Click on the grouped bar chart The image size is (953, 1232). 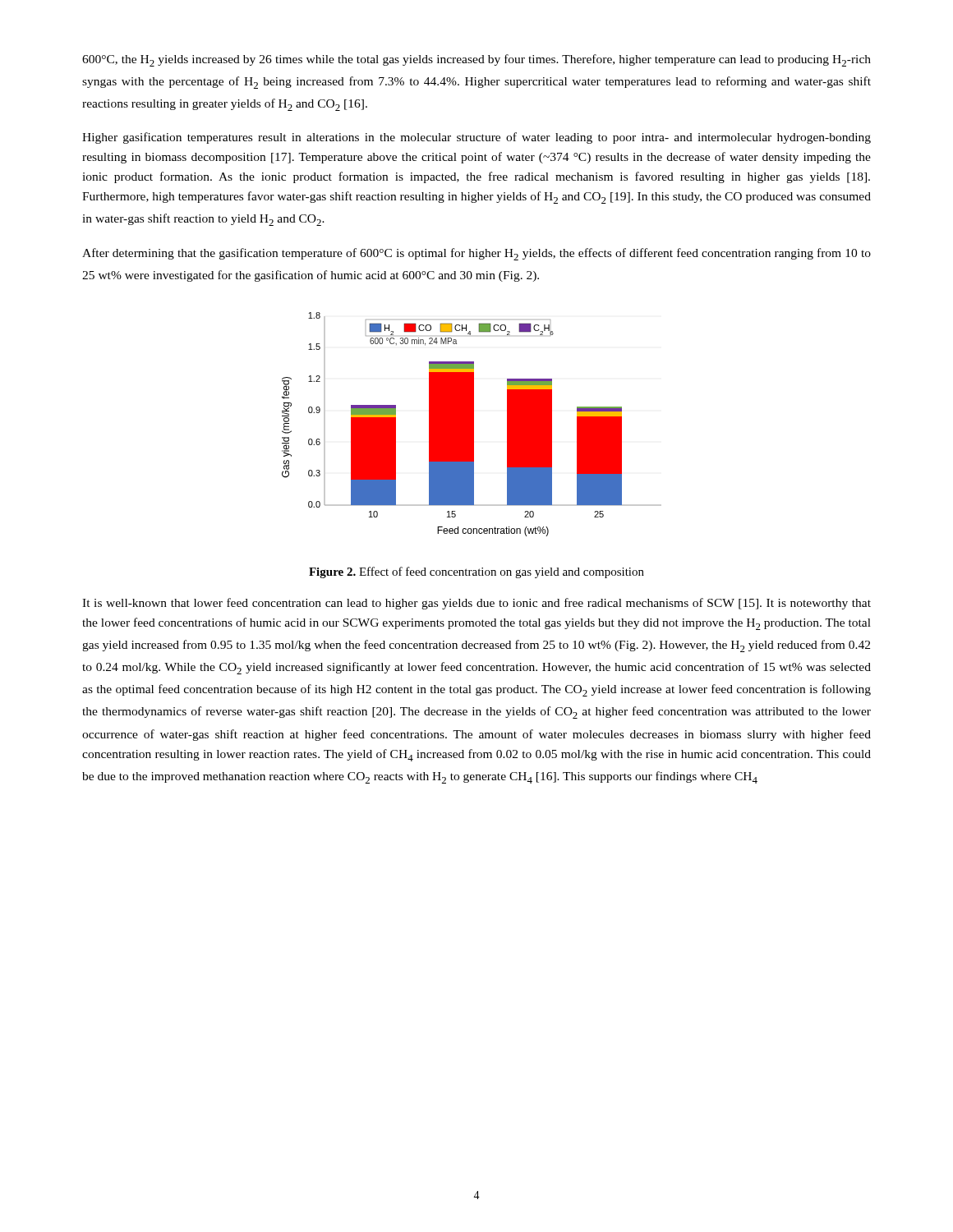click(x=476, y=428)
